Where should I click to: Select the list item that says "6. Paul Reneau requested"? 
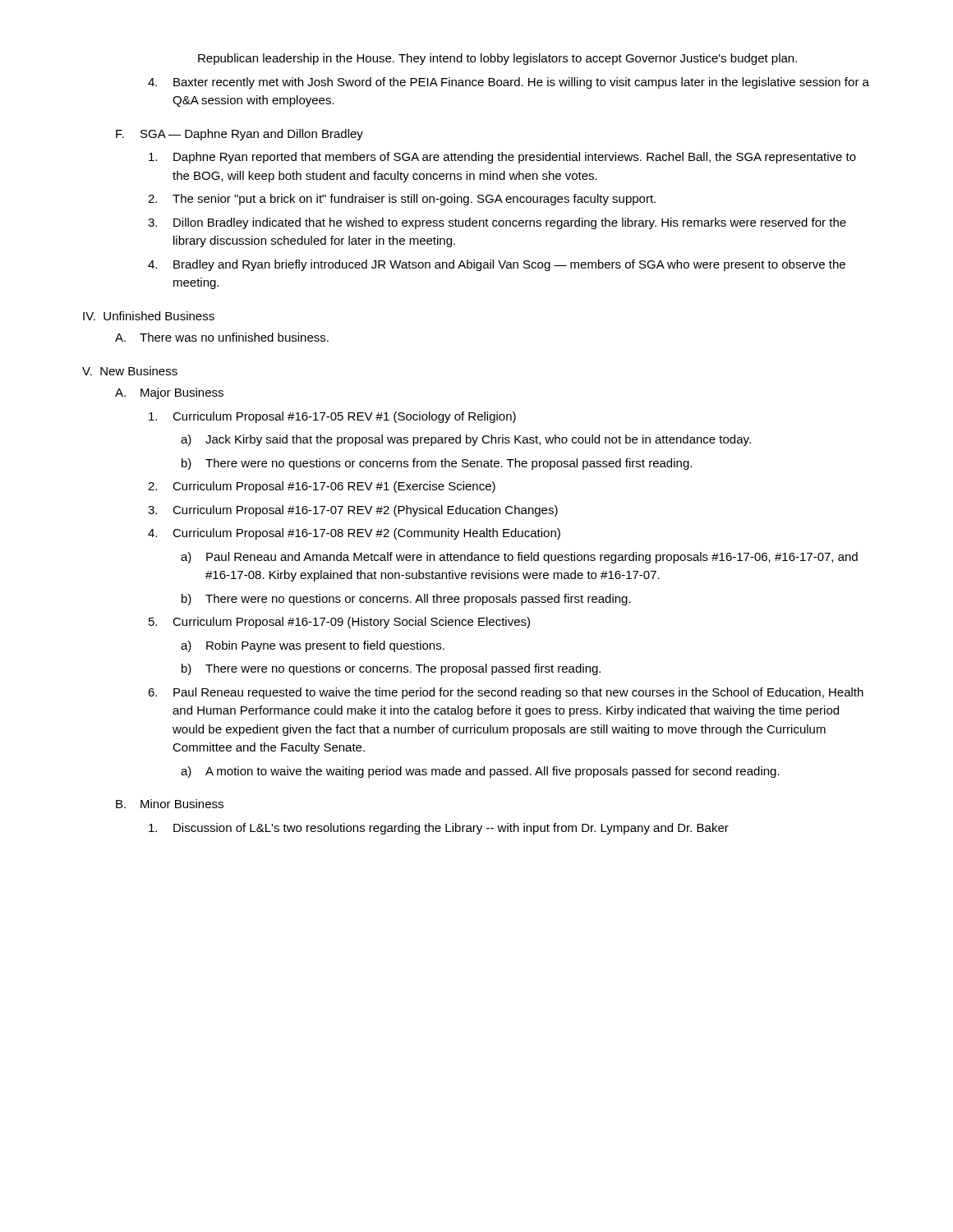point(509,720)
